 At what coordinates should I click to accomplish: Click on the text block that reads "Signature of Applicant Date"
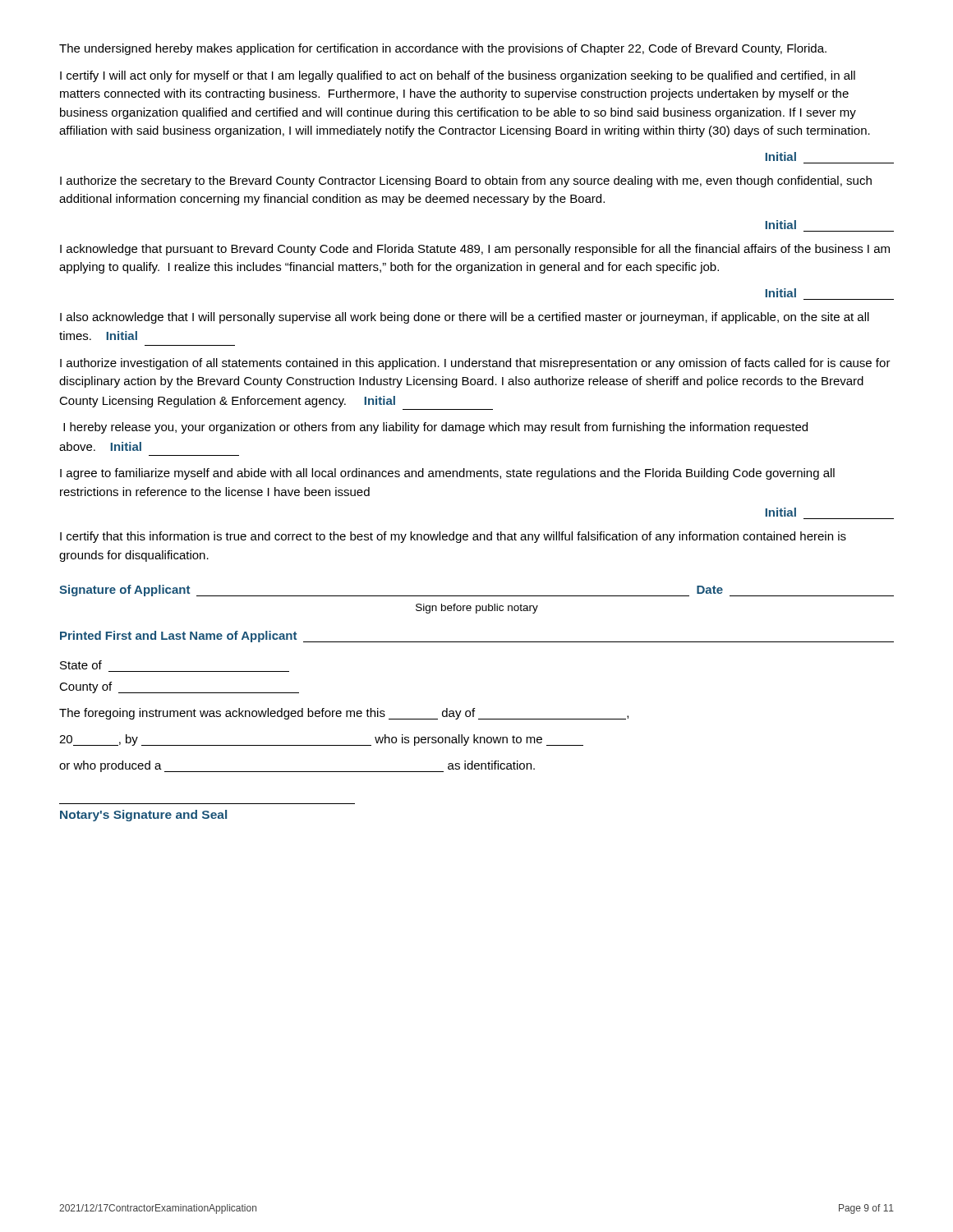click(476, 598)
